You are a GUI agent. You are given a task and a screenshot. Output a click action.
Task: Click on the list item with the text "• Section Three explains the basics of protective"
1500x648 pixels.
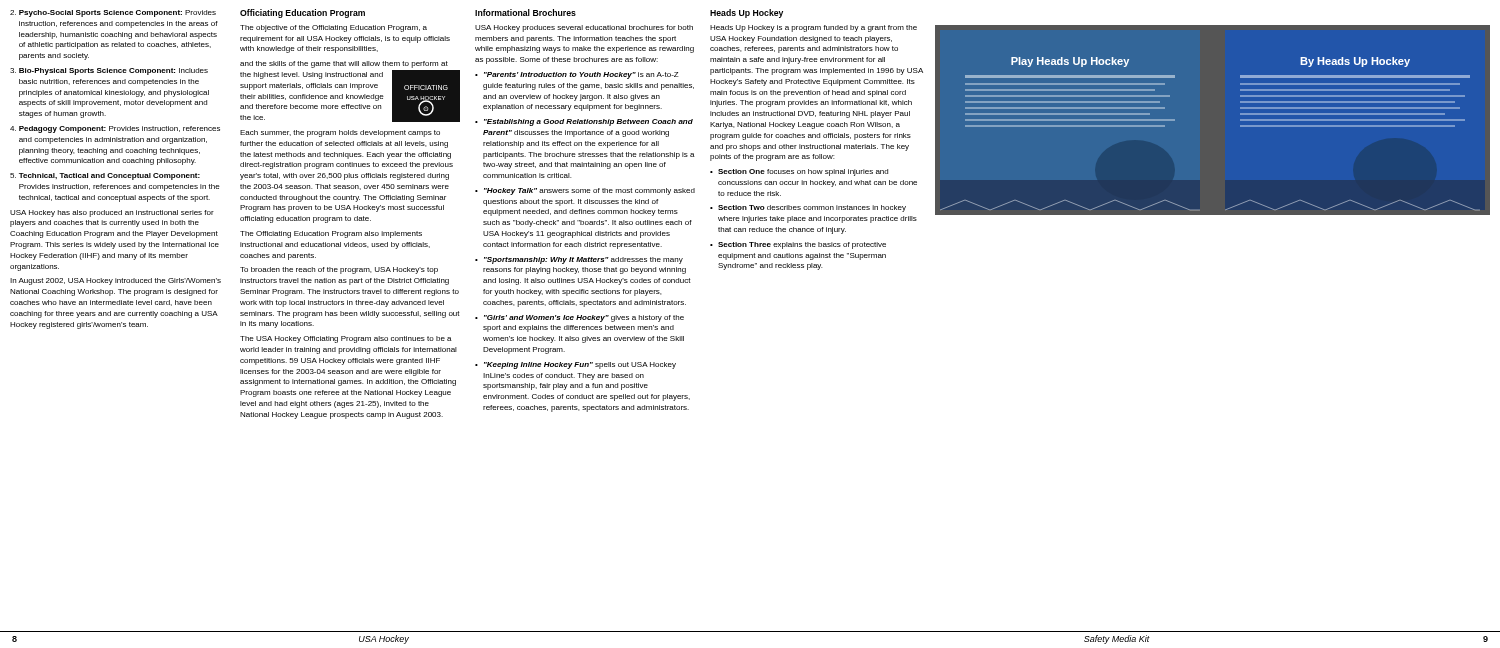click(x=798, y=255)
